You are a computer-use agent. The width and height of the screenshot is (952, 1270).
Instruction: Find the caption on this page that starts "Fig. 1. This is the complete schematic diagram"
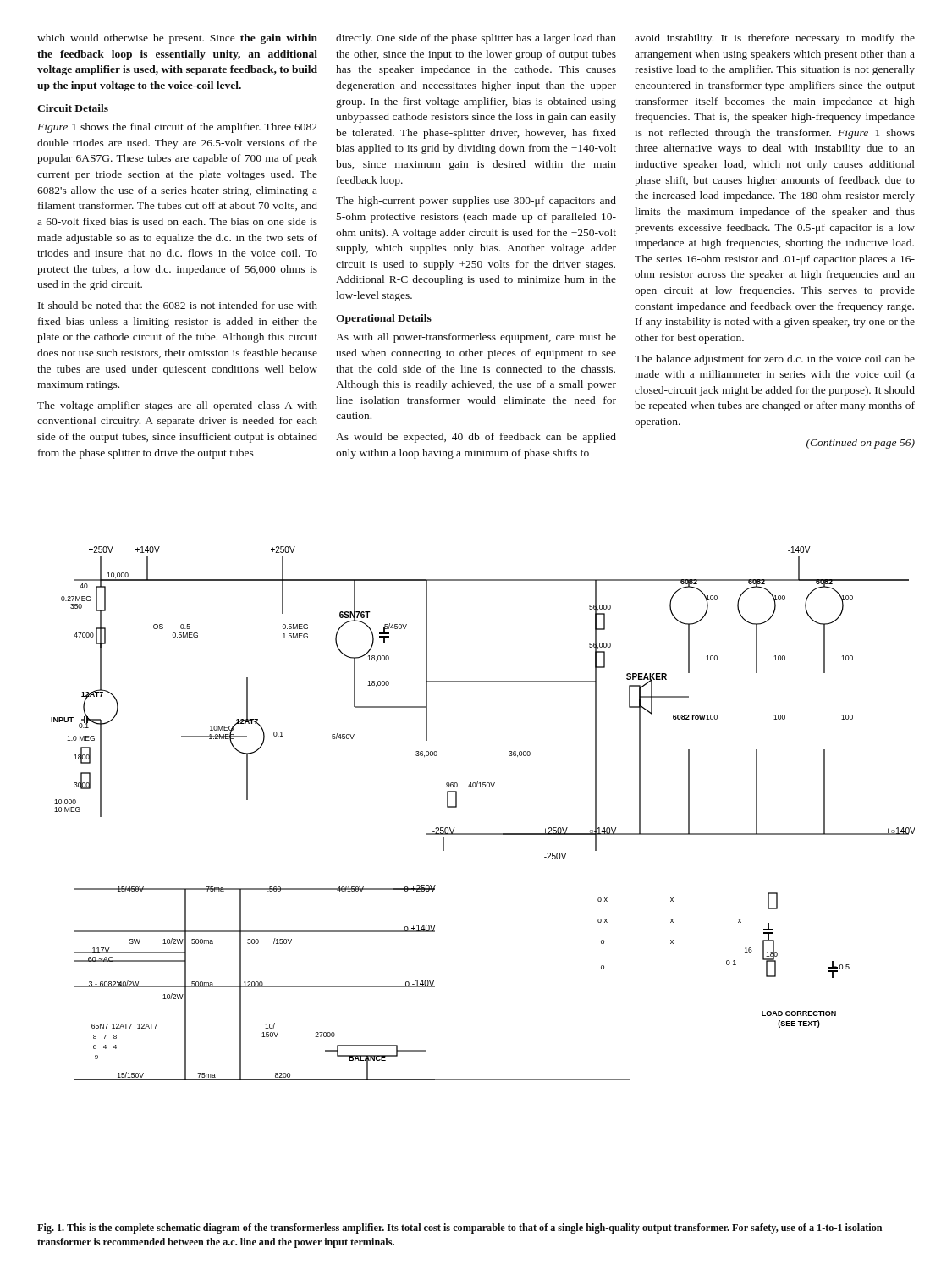(476, 1235)
